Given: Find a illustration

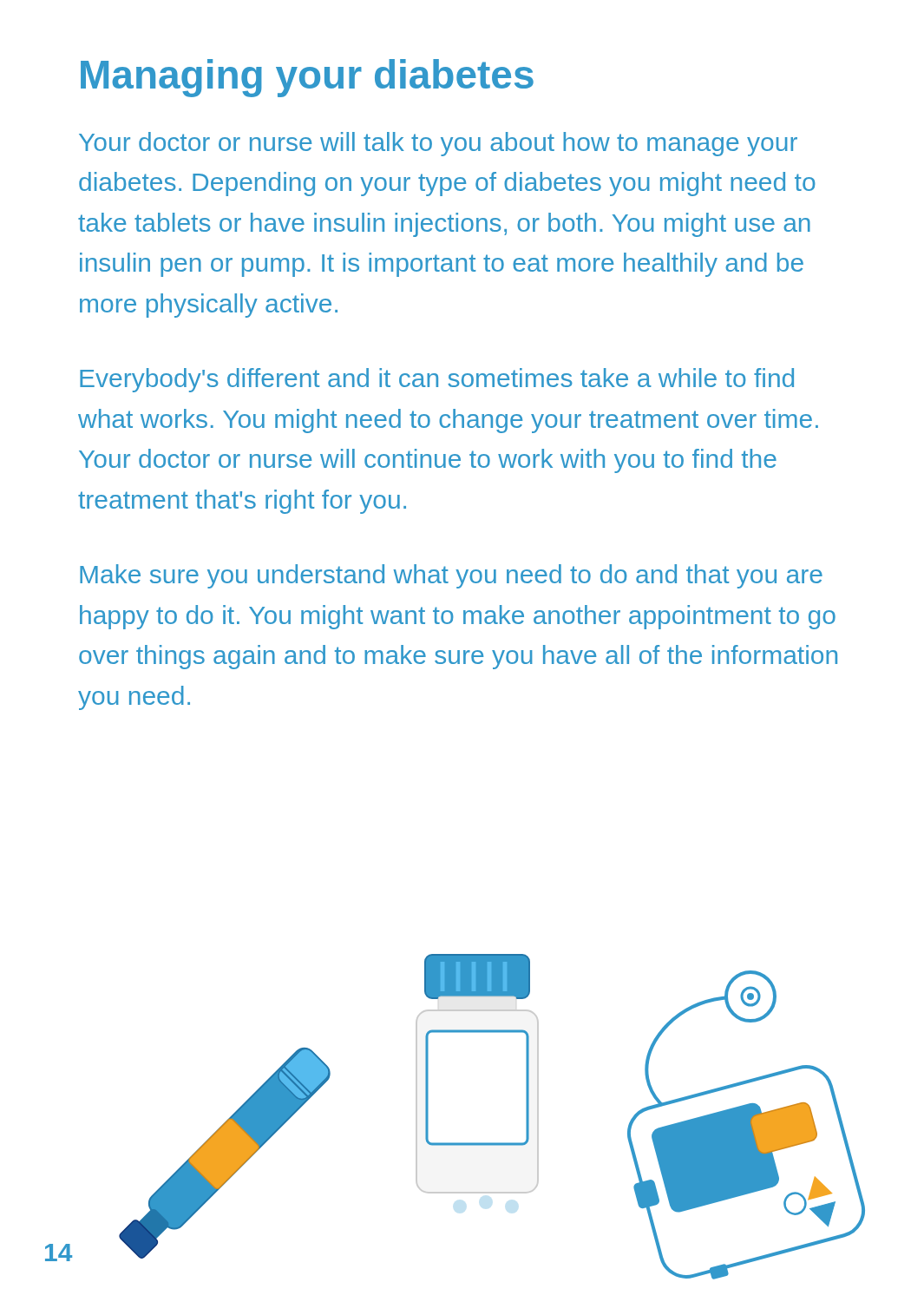Looking at the screenshot, I should pos(462,1115).
